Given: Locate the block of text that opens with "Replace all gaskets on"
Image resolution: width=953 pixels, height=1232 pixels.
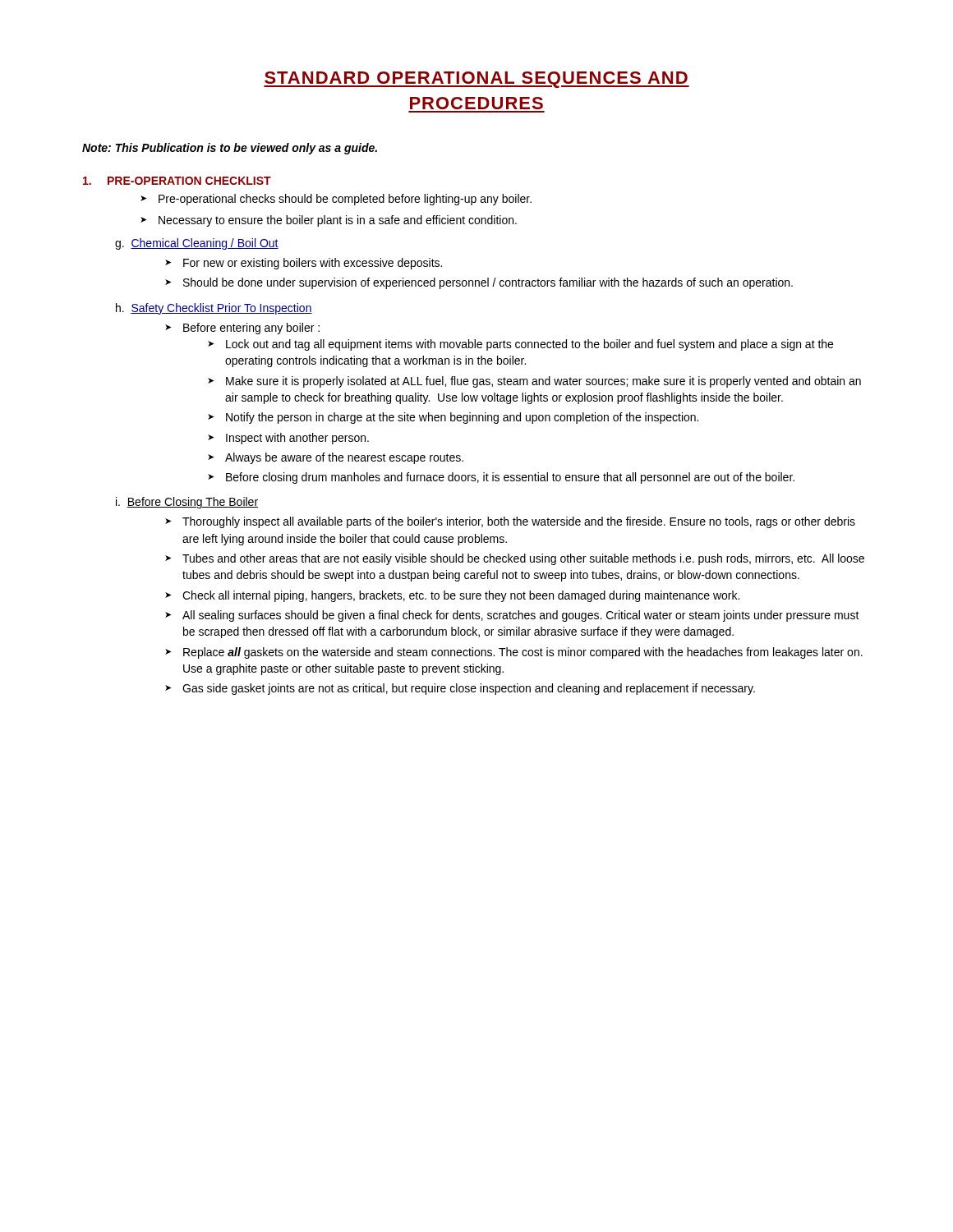Looking at the screenshot, I should coord(518,660).
